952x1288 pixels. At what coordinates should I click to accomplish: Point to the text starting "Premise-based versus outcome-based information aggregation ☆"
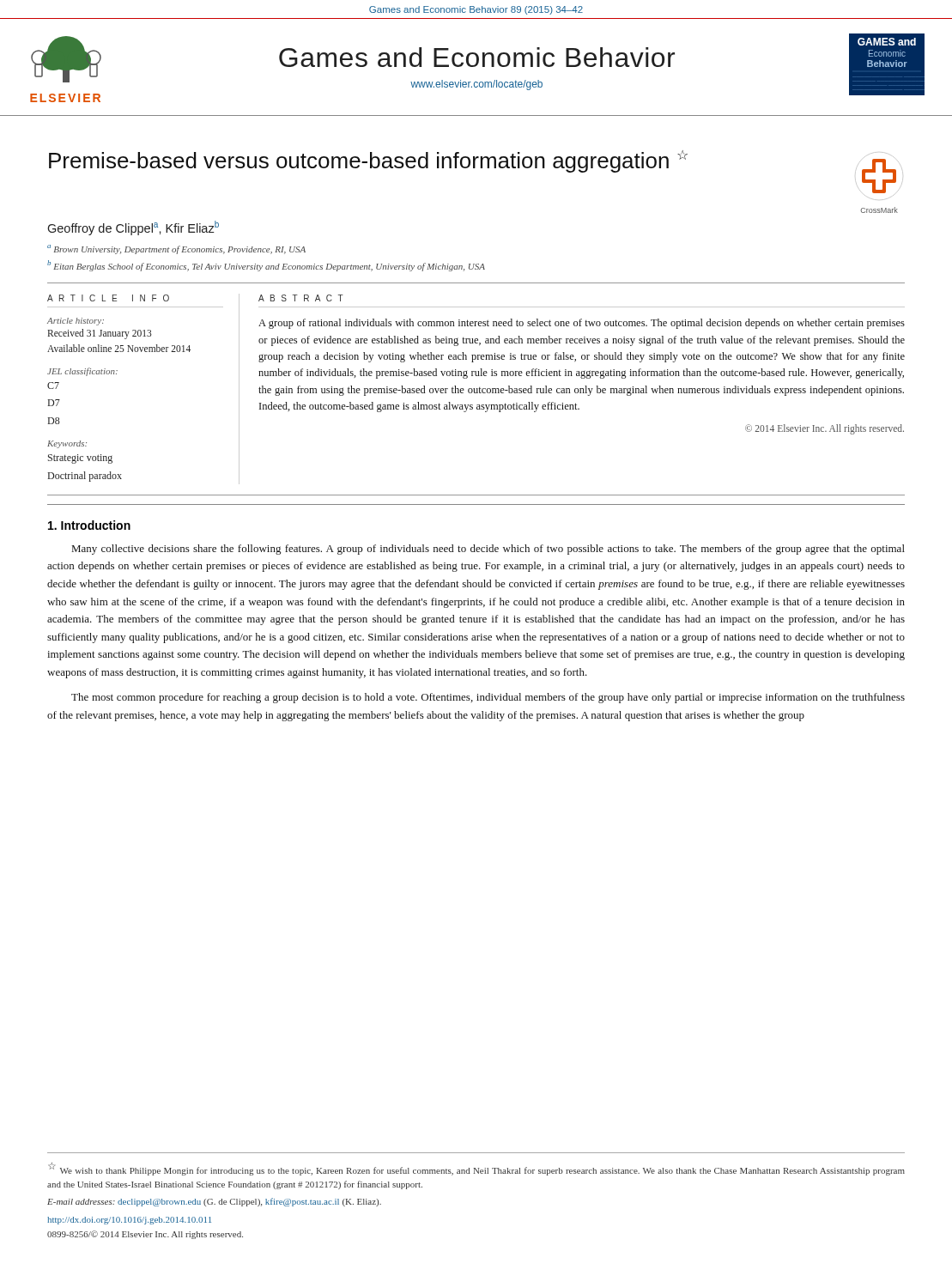[x=368, y=161]
